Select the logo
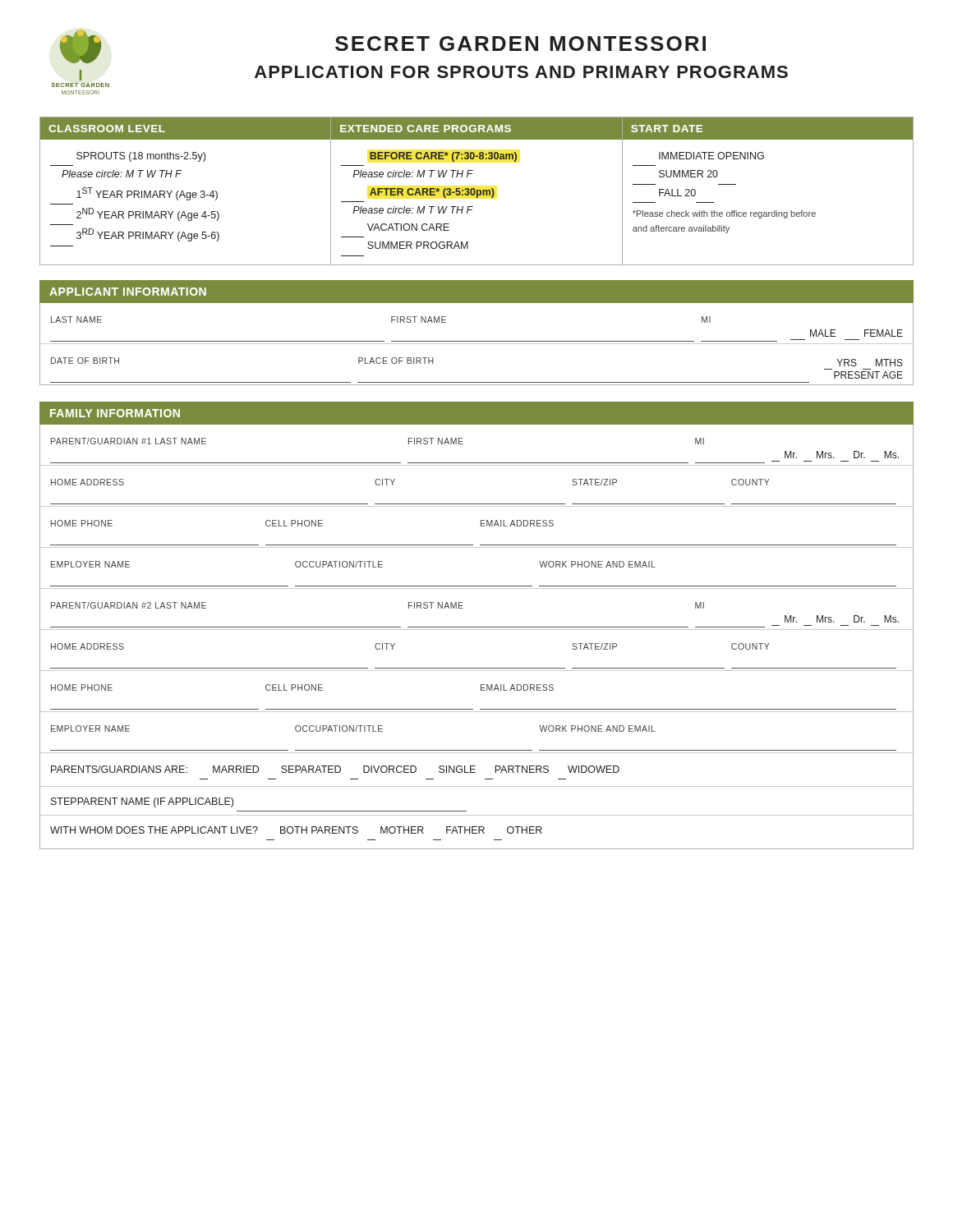This screenshot has height=1232, width=953. pyautogui.click(x=85, y=62)
